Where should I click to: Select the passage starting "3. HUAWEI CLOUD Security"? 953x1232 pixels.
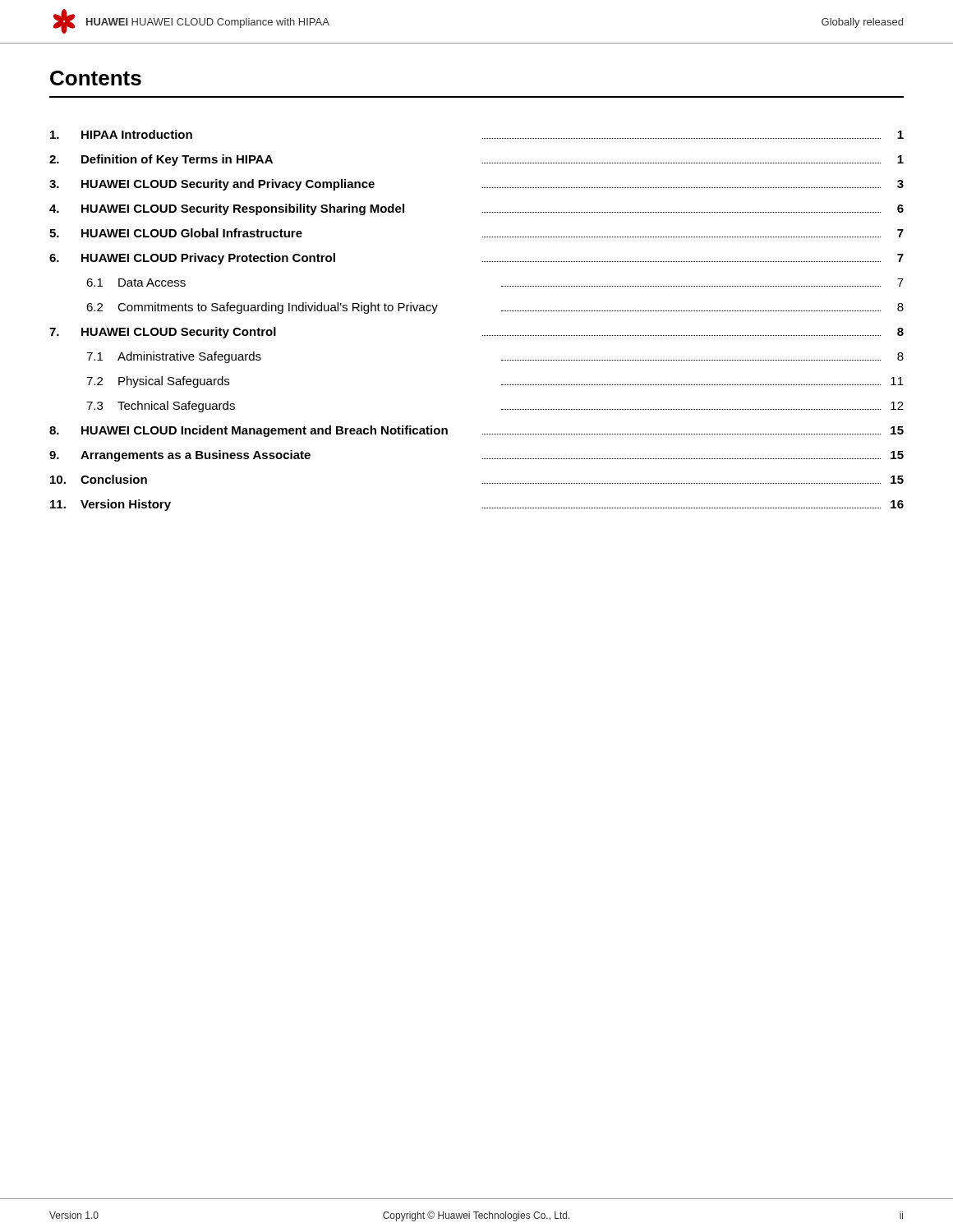click(476, 184)
